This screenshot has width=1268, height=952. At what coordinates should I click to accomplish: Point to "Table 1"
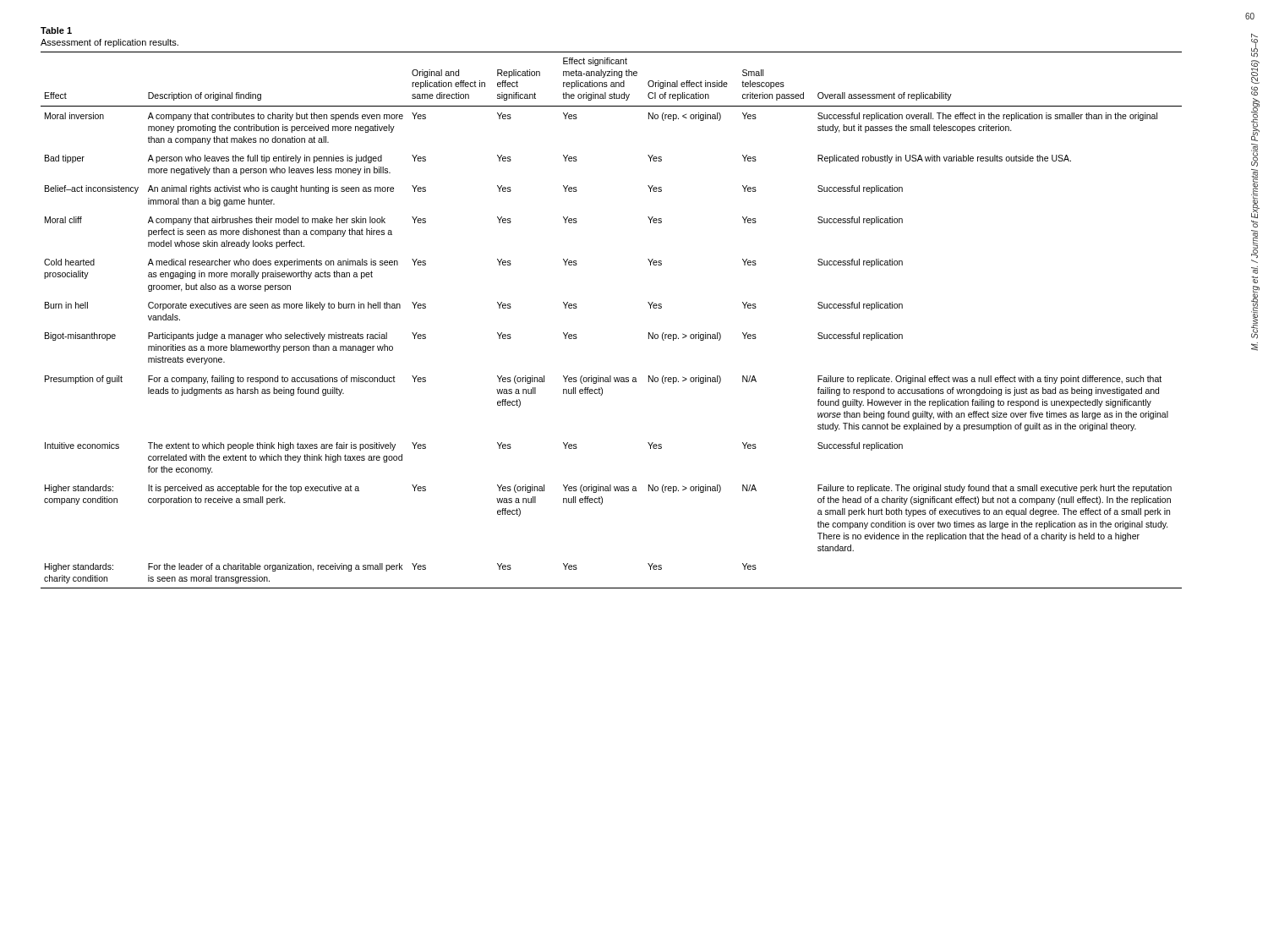pos(56,30)
